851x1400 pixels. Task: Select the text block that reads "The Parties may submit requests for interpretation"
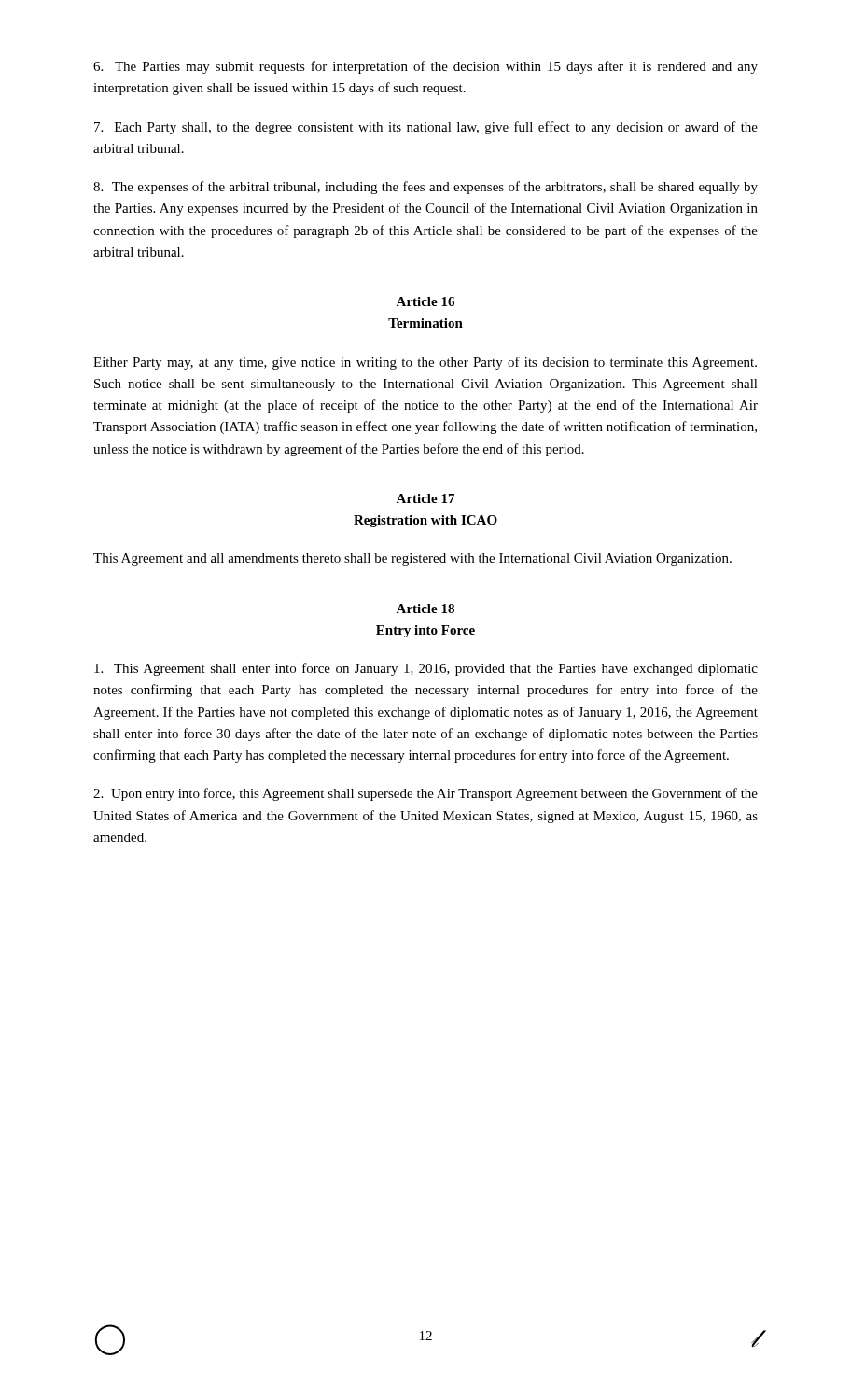(x=426, y=77)
